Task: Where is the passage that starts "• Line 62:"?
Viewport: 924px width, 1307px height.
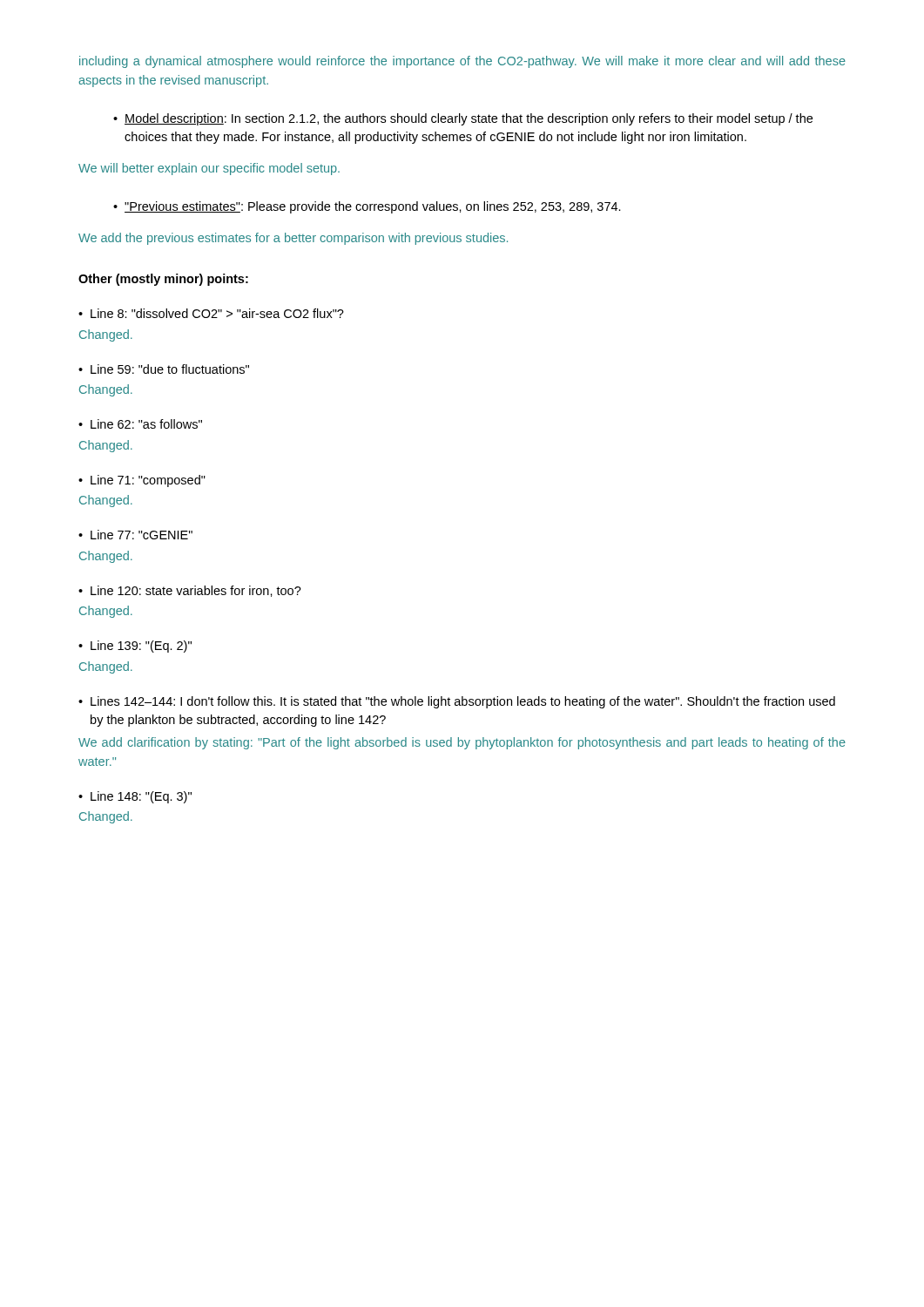Action: (140, 424)
